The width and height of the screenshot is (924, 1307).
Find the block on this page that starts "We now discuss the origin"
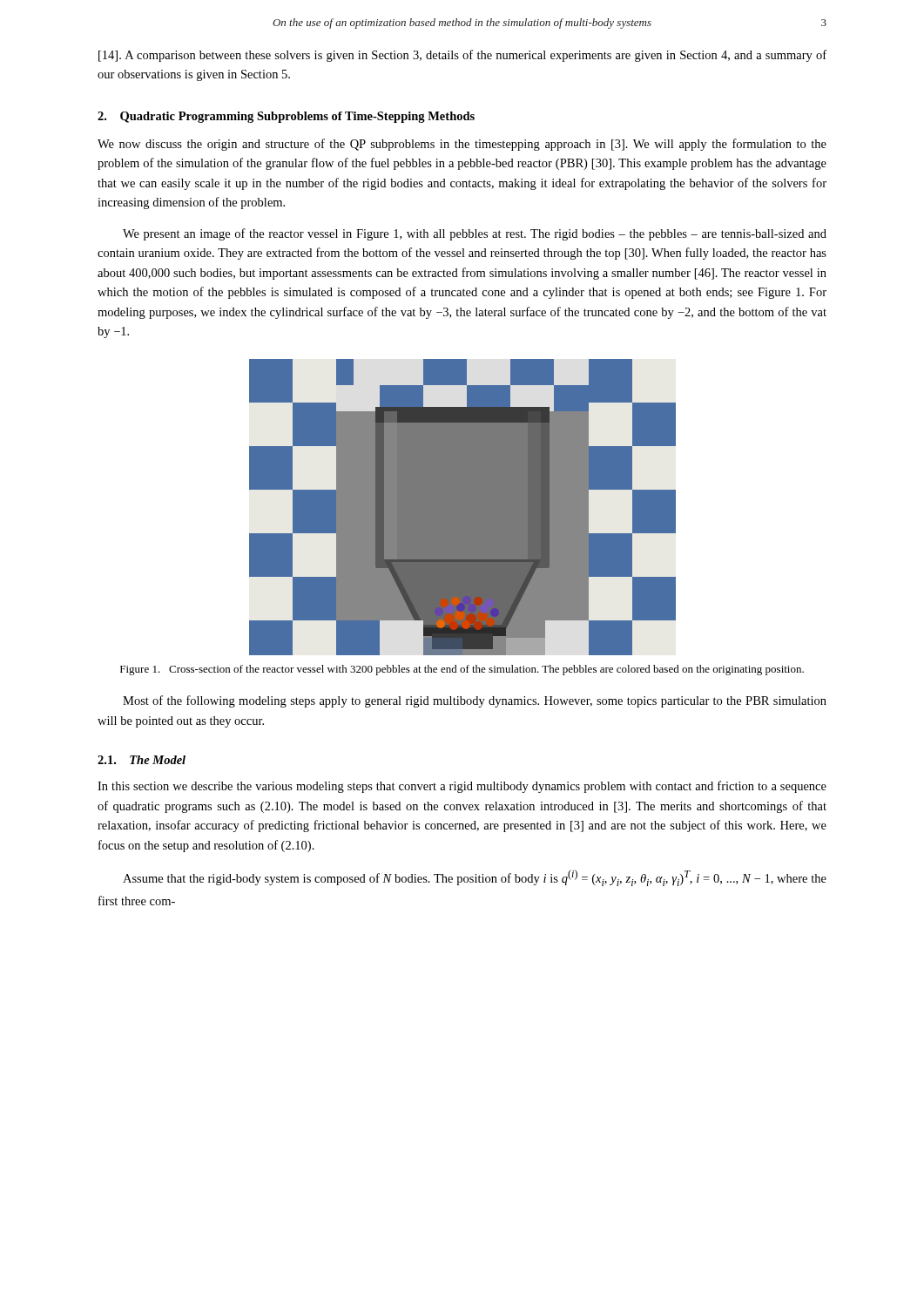462,238
